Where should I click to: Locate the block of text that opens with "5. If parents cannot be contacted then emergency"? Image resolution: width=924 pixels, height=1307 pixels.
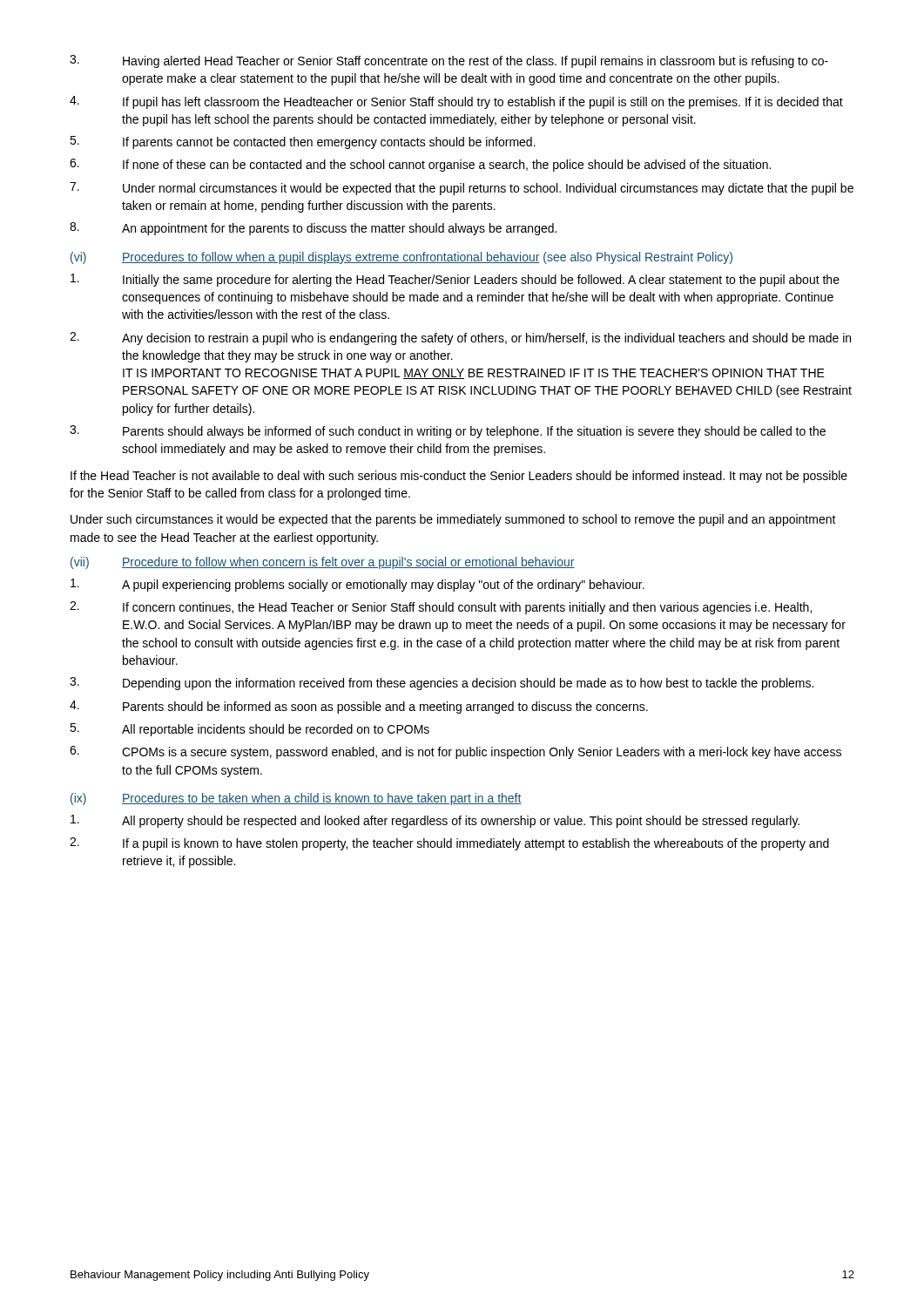tap(462, 142)
